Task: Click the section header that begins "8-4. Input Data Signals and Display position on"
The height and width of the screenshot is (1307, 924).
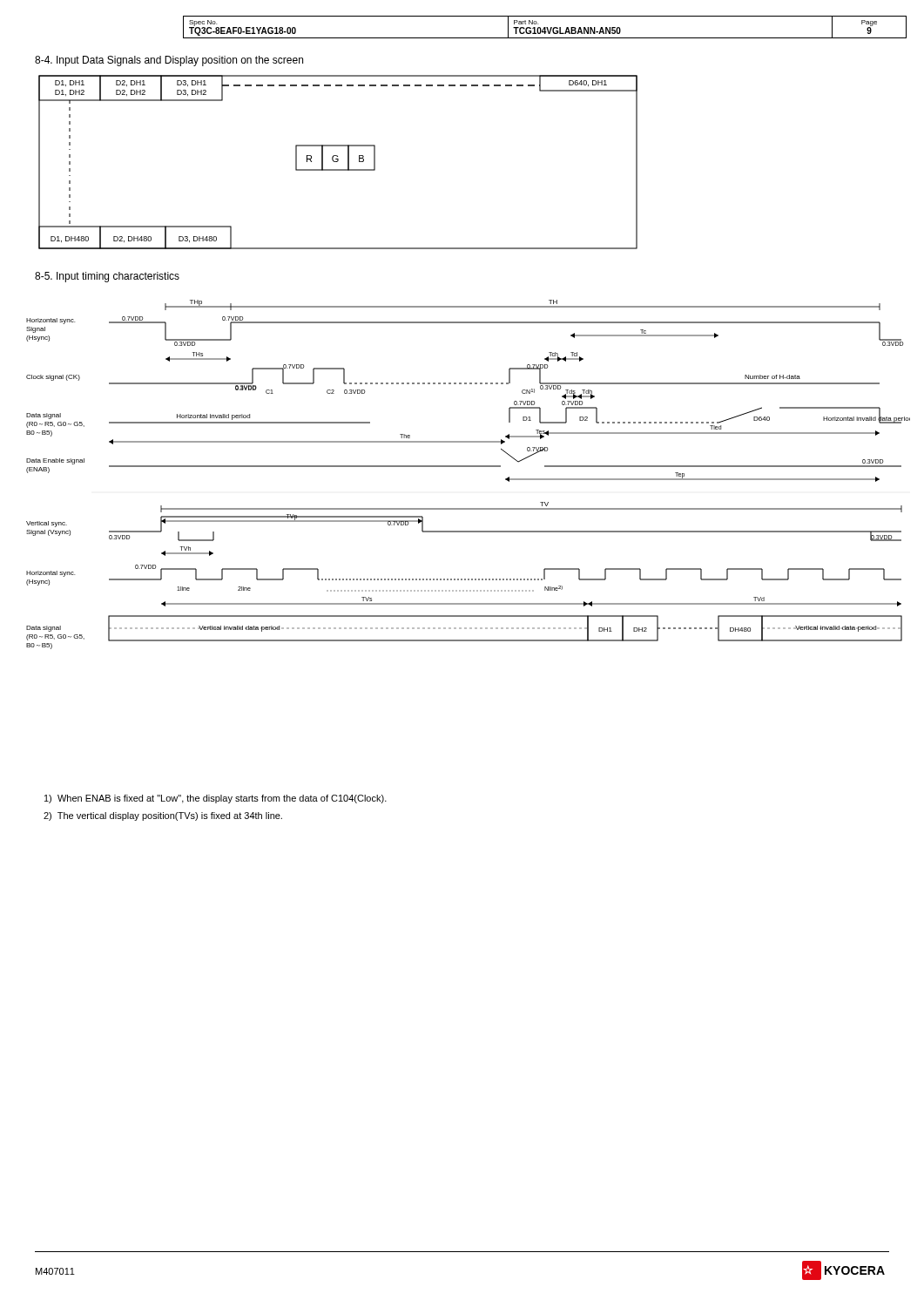Action: tap(169, 60)
